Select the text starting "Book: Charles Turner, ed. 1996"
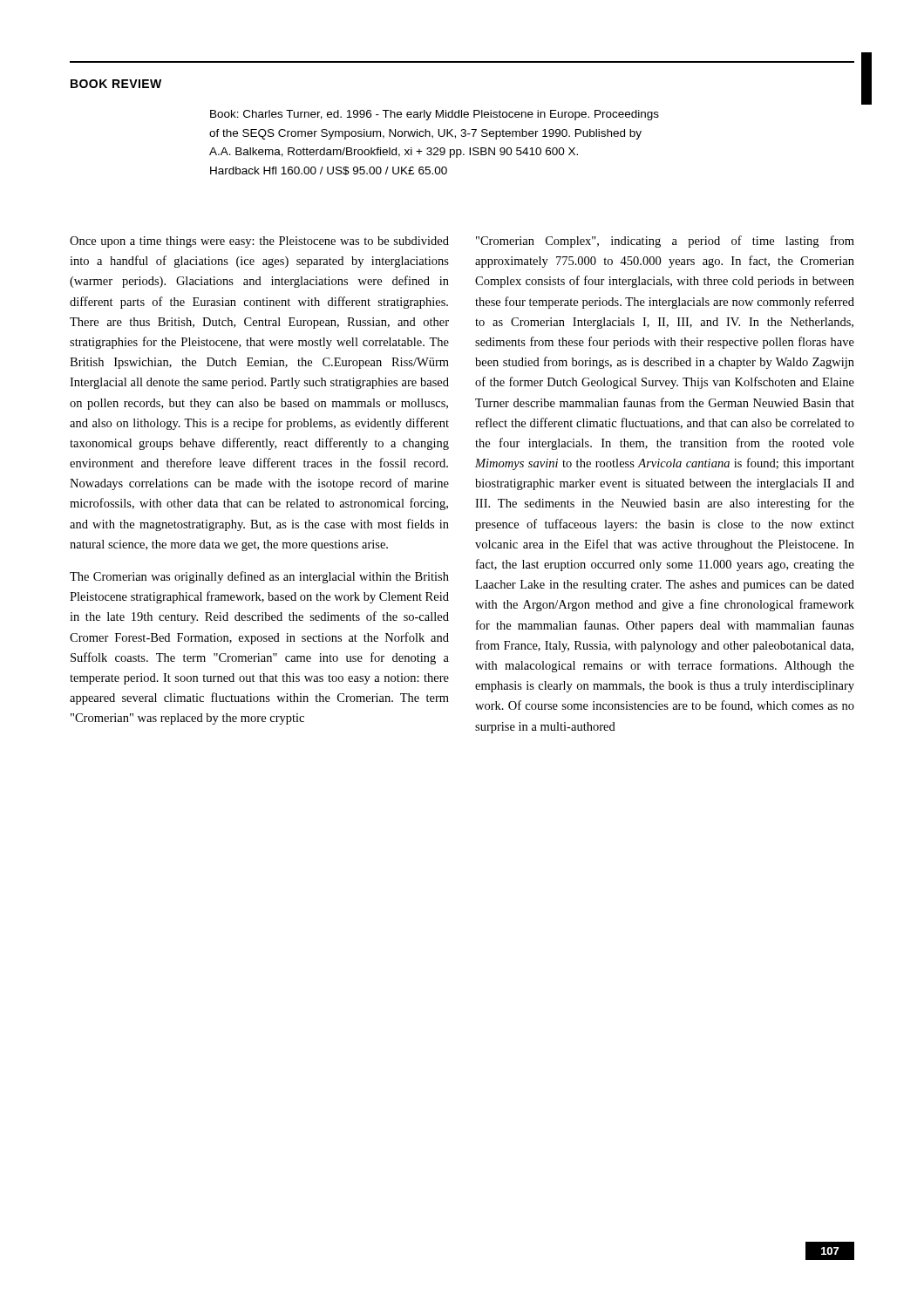Viewport: 924px width, 1308px height. [434, 142]
